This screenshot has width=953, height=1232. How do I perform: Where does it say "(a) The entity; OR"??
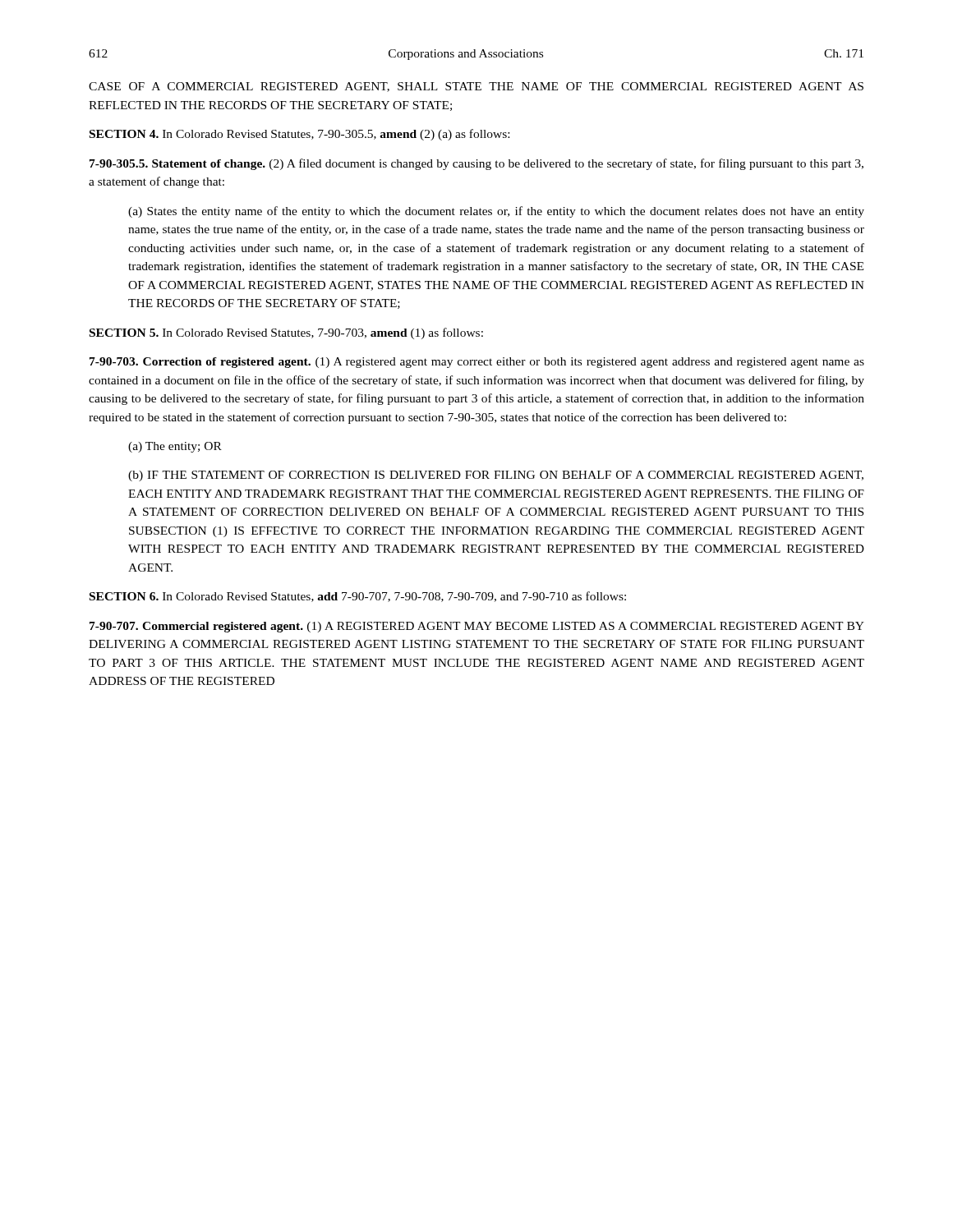click(175, 446)
